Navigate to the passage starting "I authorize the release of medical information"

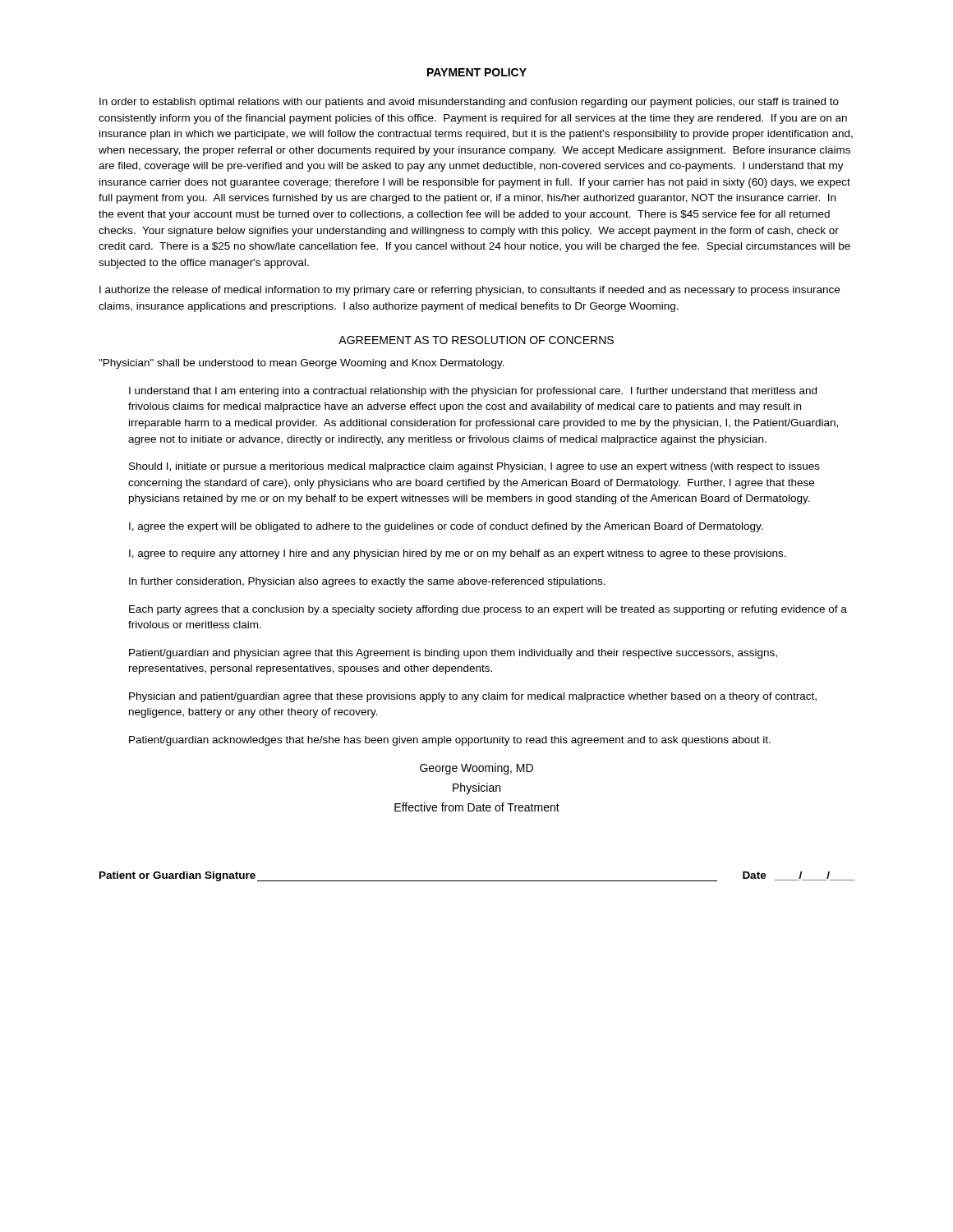(x=469, y=298)
